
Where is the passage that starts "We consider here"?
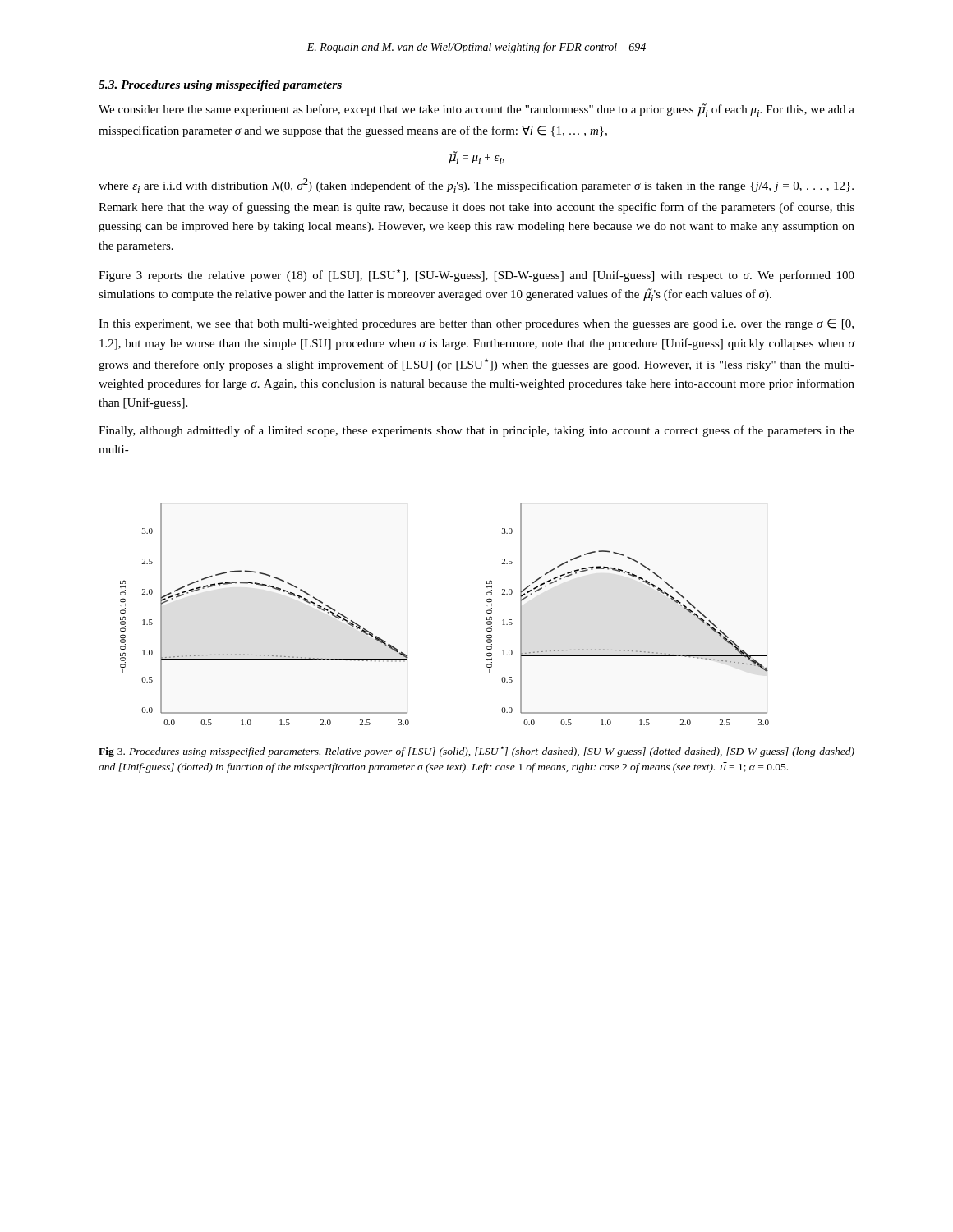pos(476,120)
